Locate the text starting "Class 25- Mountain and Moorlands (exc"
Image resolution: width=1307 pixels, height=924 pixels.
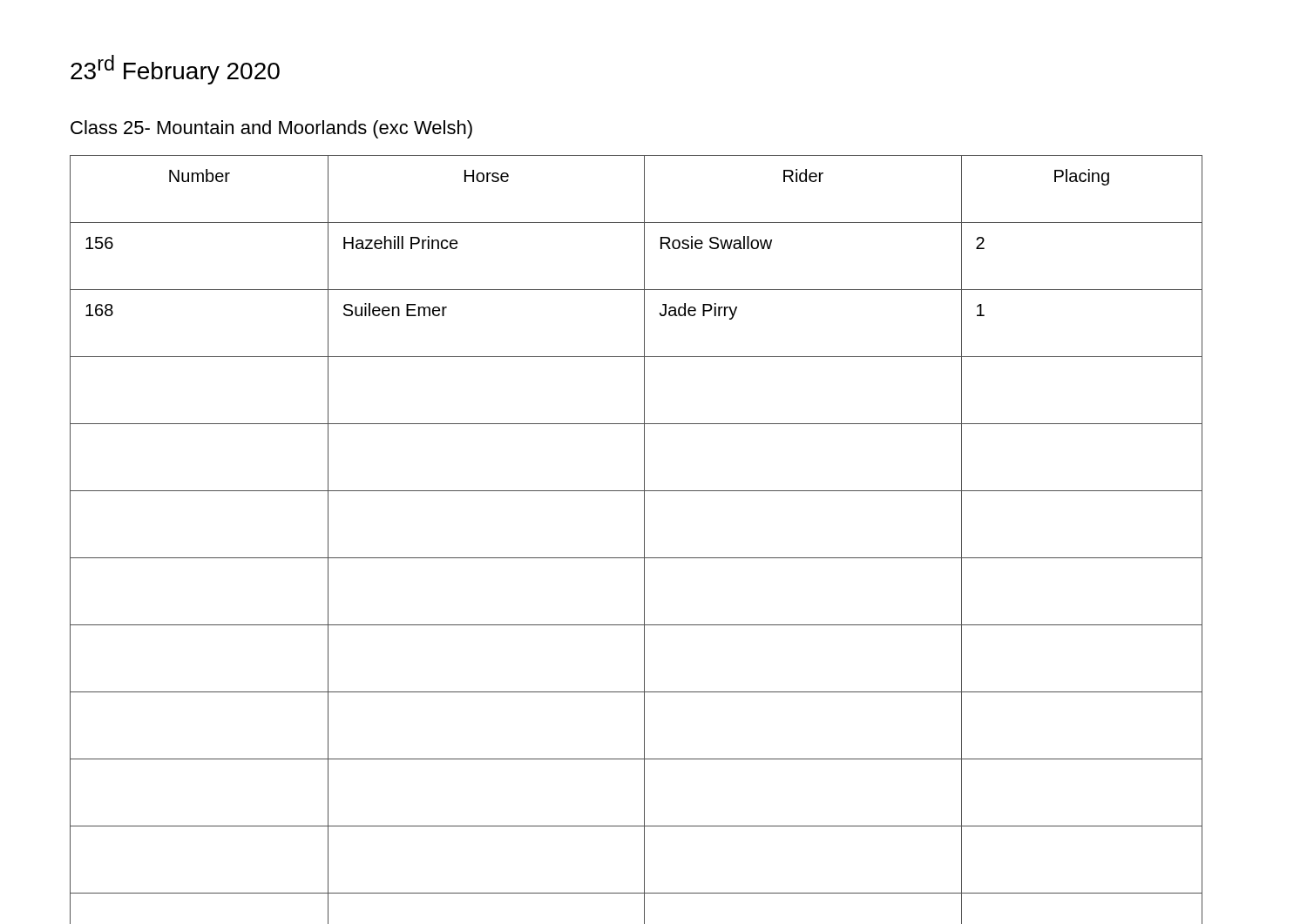coord(271,128)
